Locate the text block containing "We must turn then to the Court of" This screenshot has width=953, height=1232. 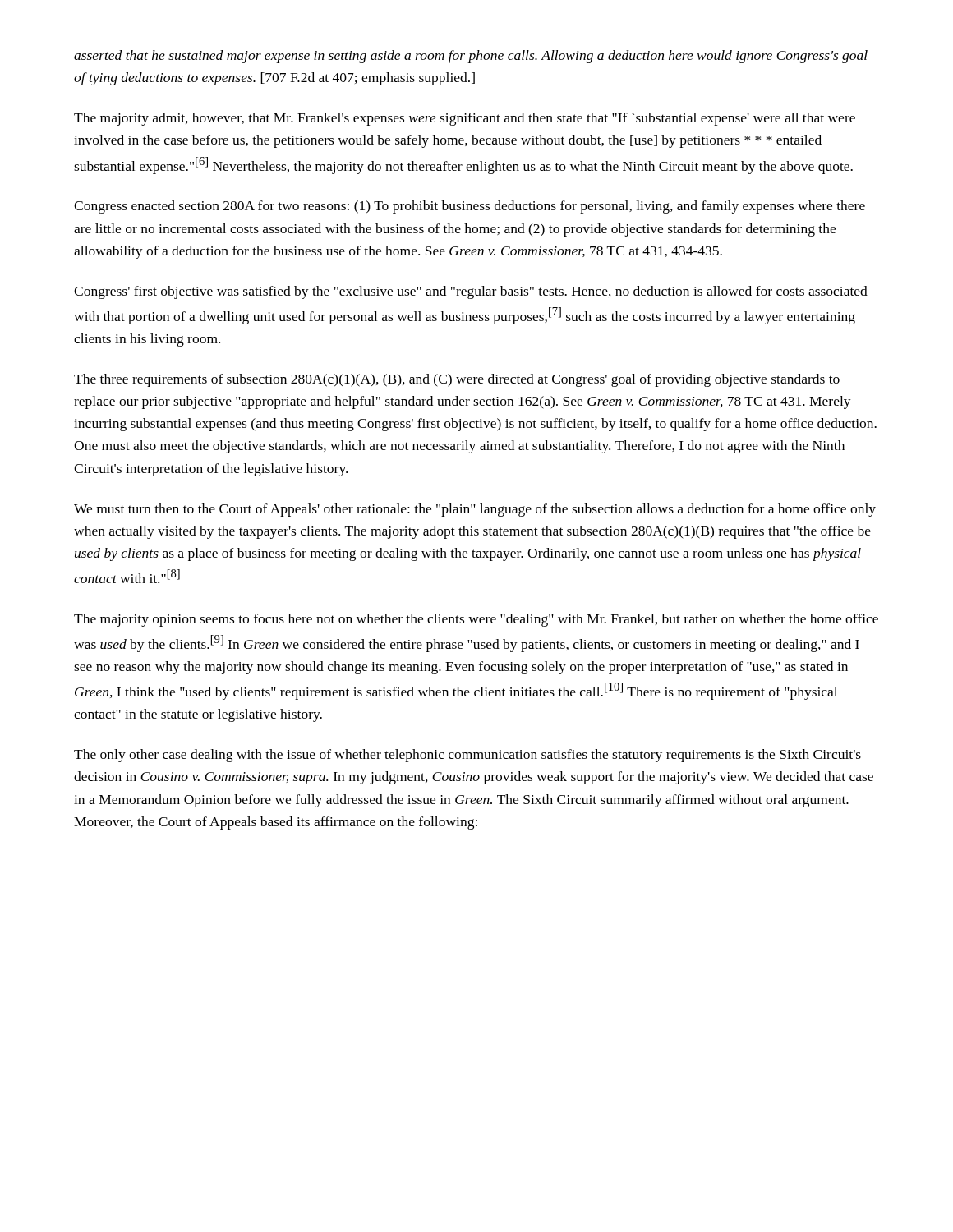[475, 543]
